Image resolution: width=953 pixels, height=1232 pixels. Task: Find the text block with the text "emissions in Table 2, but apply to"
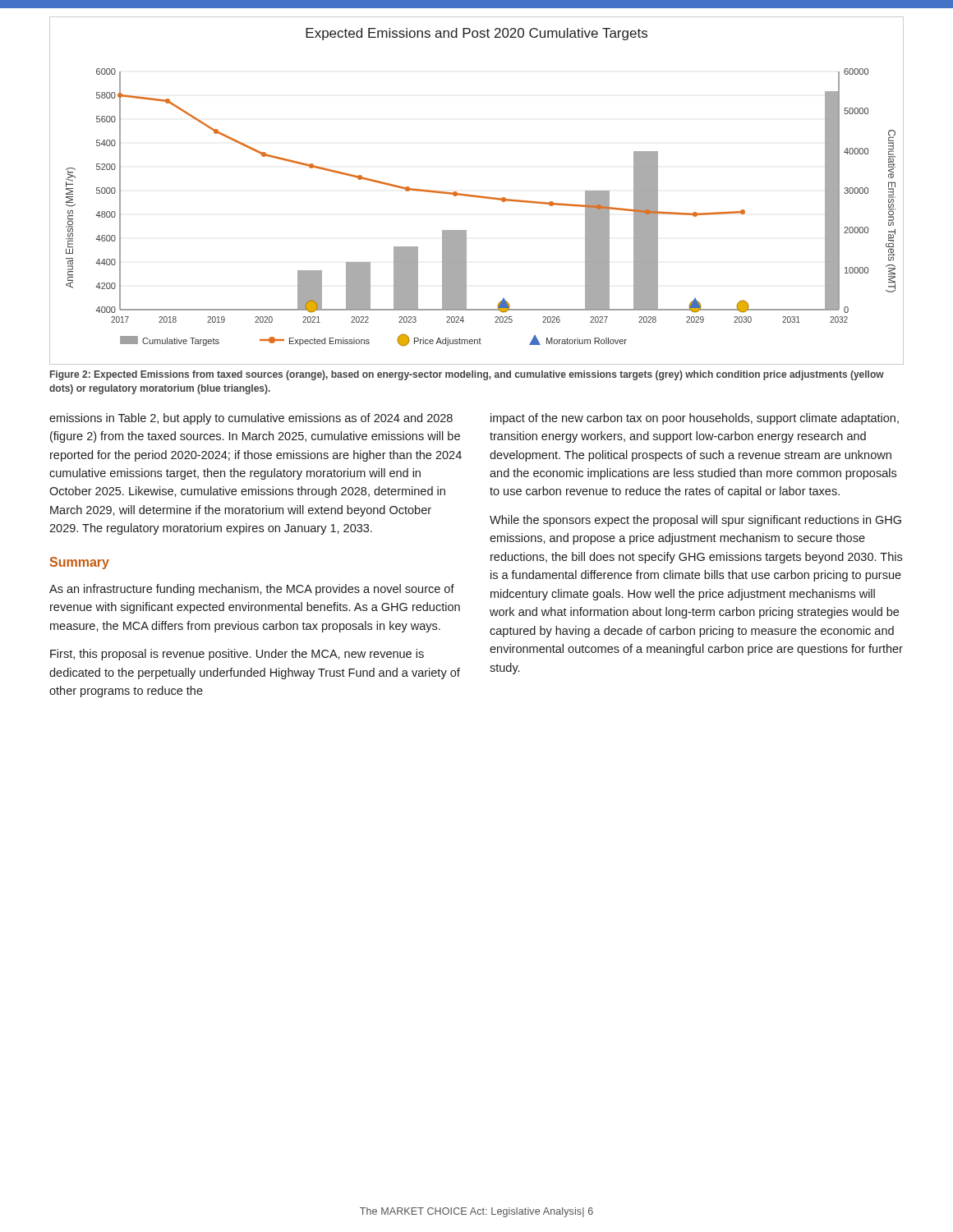[x=256, y=473]
